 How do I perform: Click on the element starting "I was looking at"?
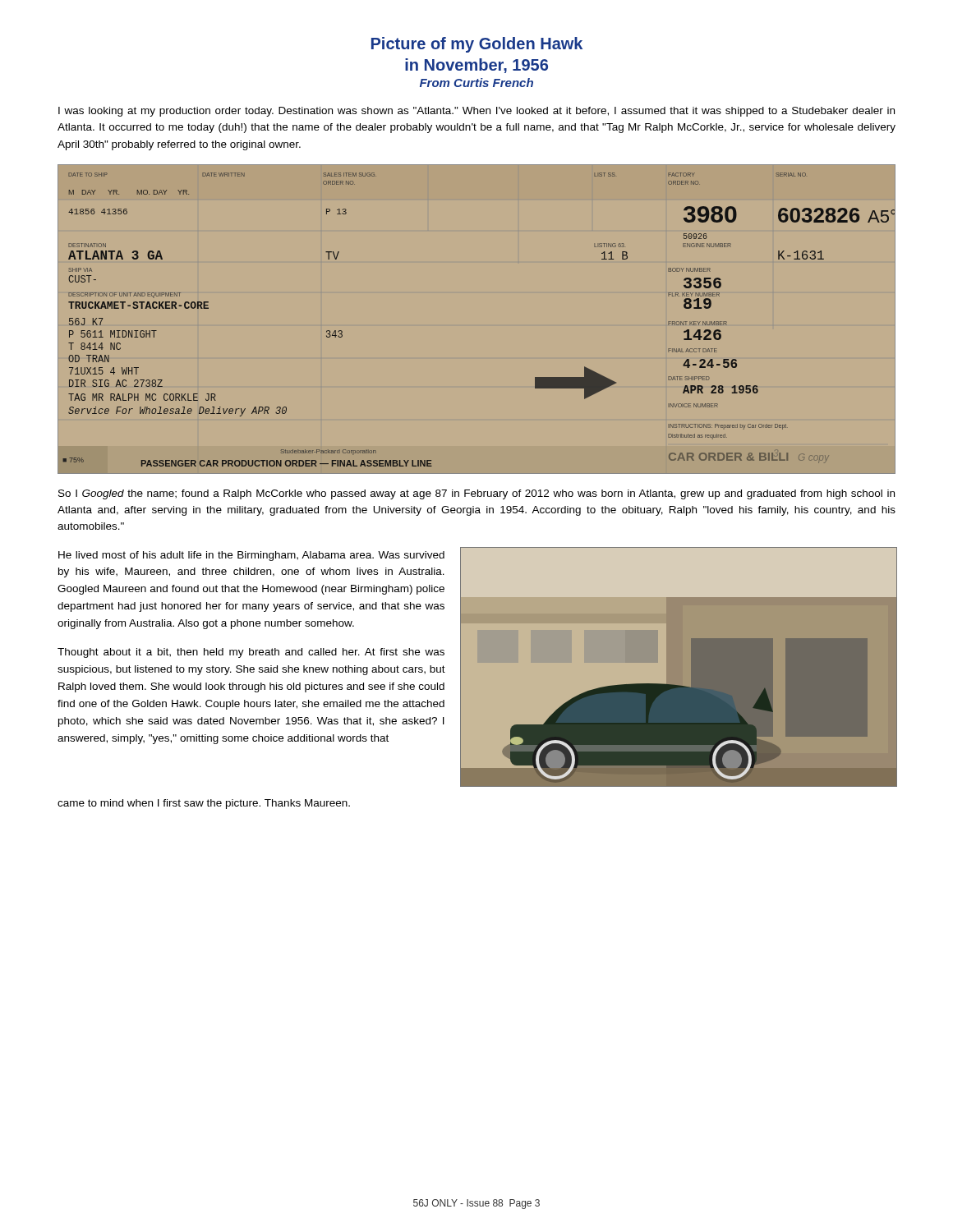pos(476,127)
